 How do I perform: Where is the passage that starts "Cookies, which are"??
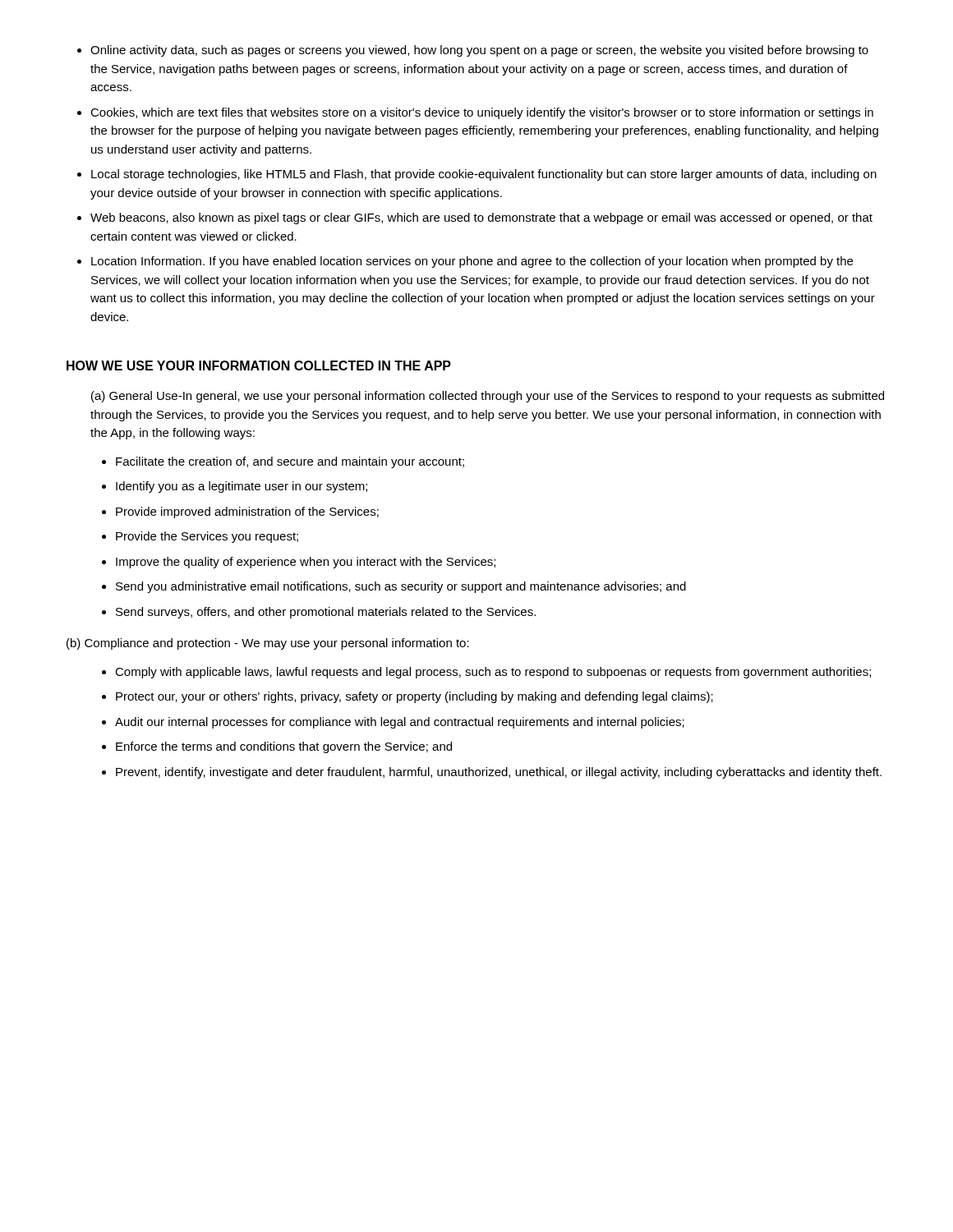coord(489,131)
